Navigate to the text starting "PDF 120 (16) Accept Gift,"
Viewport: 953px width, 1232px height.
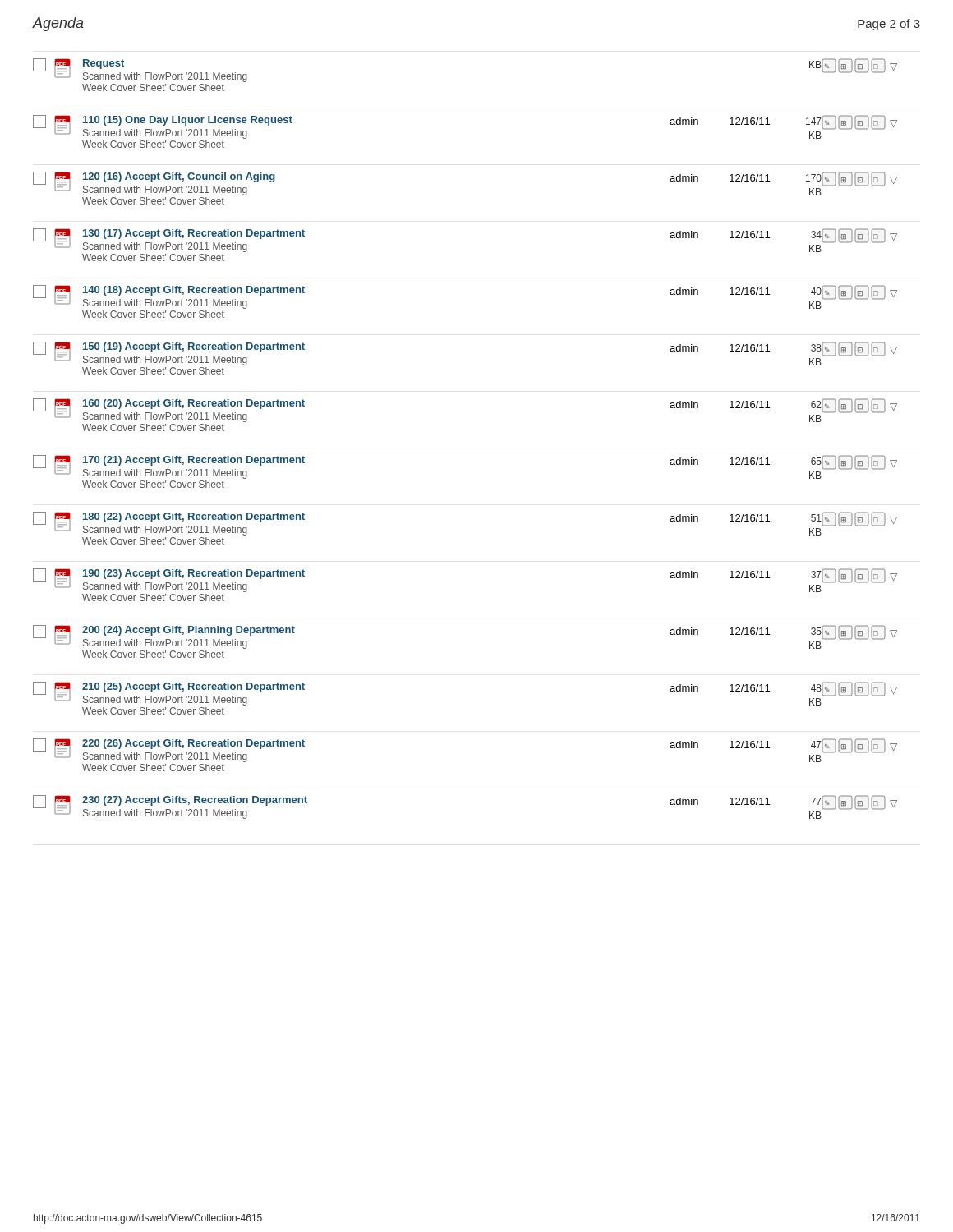(158, 179)
